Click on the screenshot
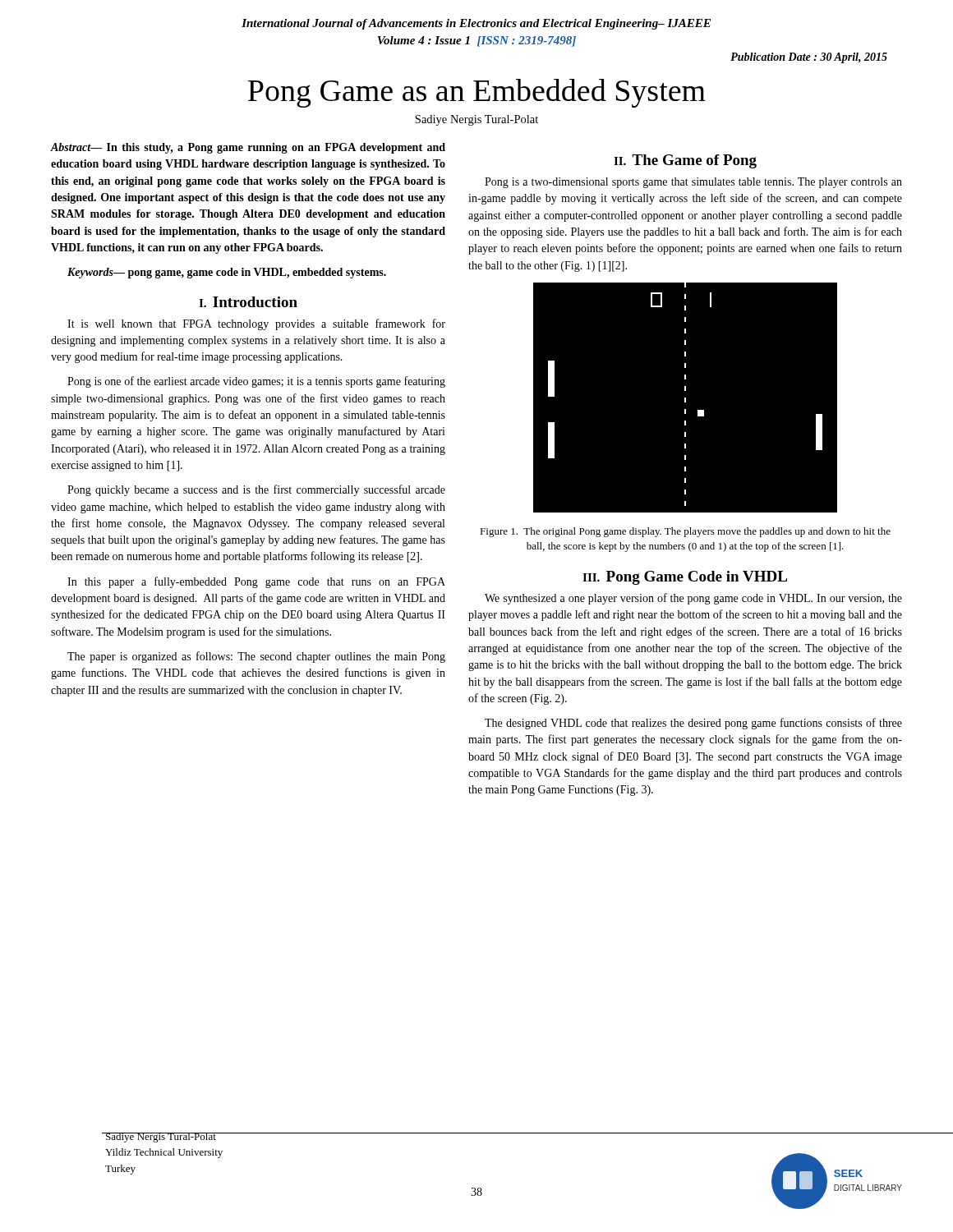Viewport: 953px width, 1232px height. coord(685,399)
